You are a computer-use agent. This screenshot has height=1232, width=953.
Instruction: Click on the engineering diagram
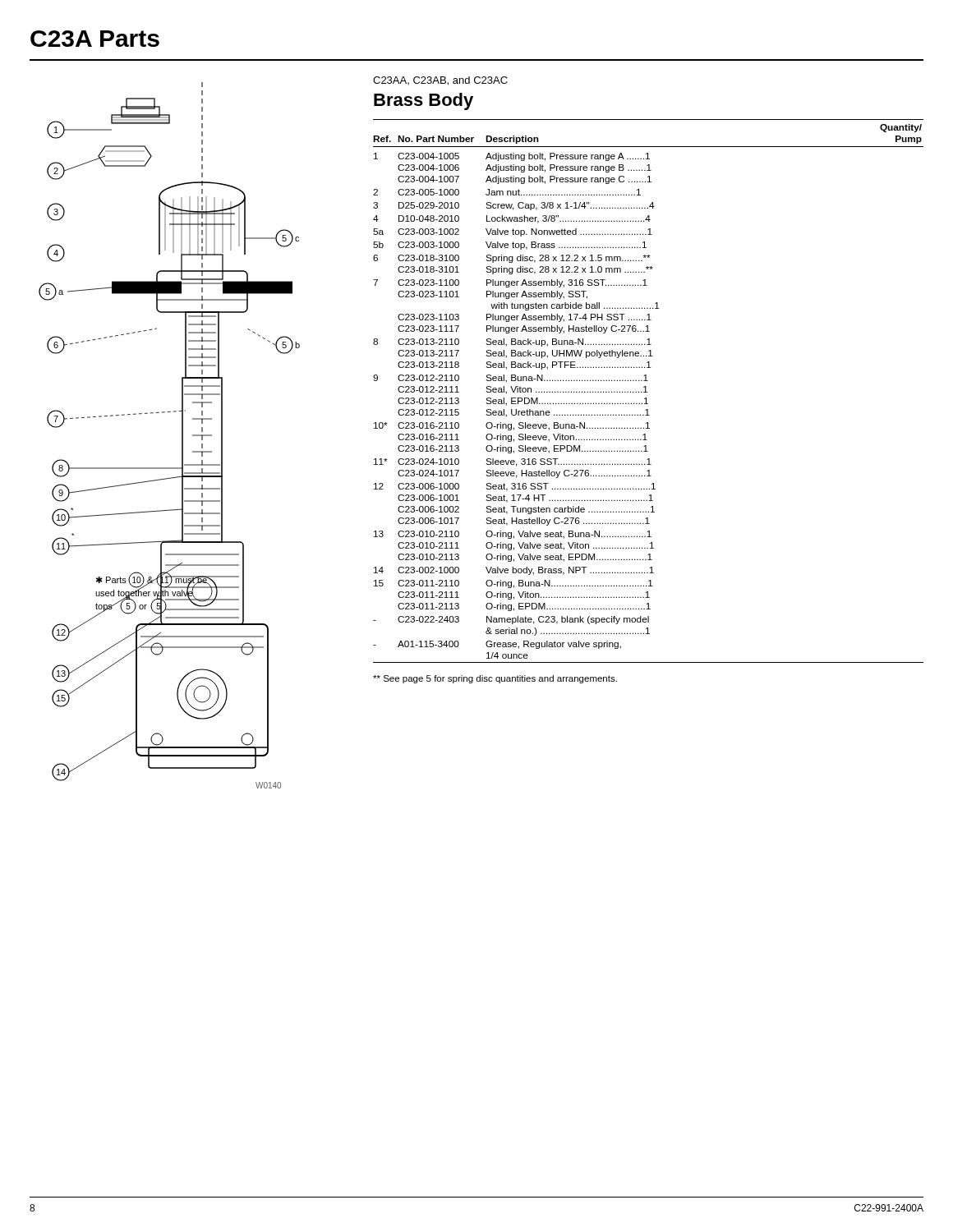click(182, 526)
